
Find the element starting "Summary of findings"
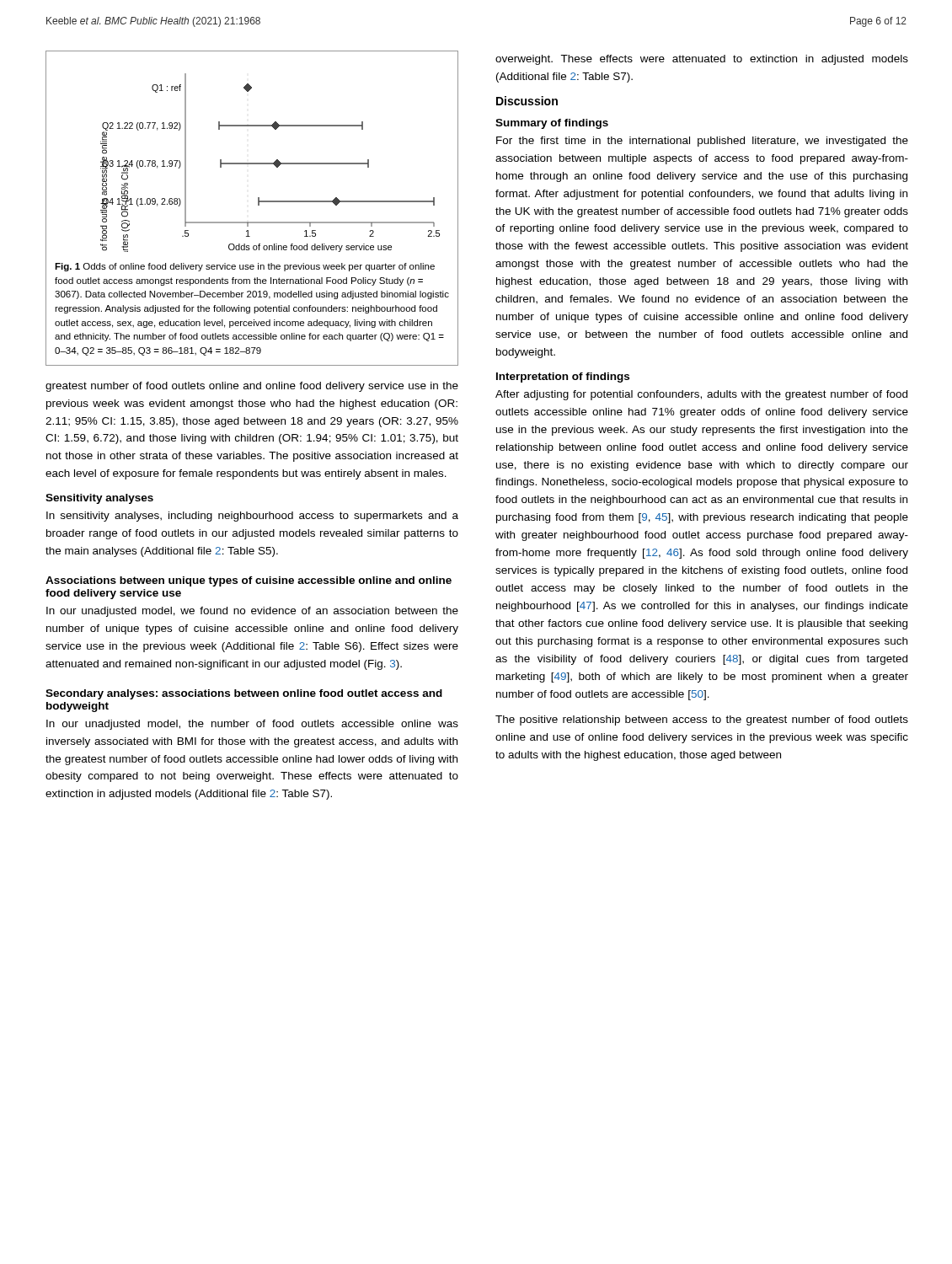click(x=552, y=122)
